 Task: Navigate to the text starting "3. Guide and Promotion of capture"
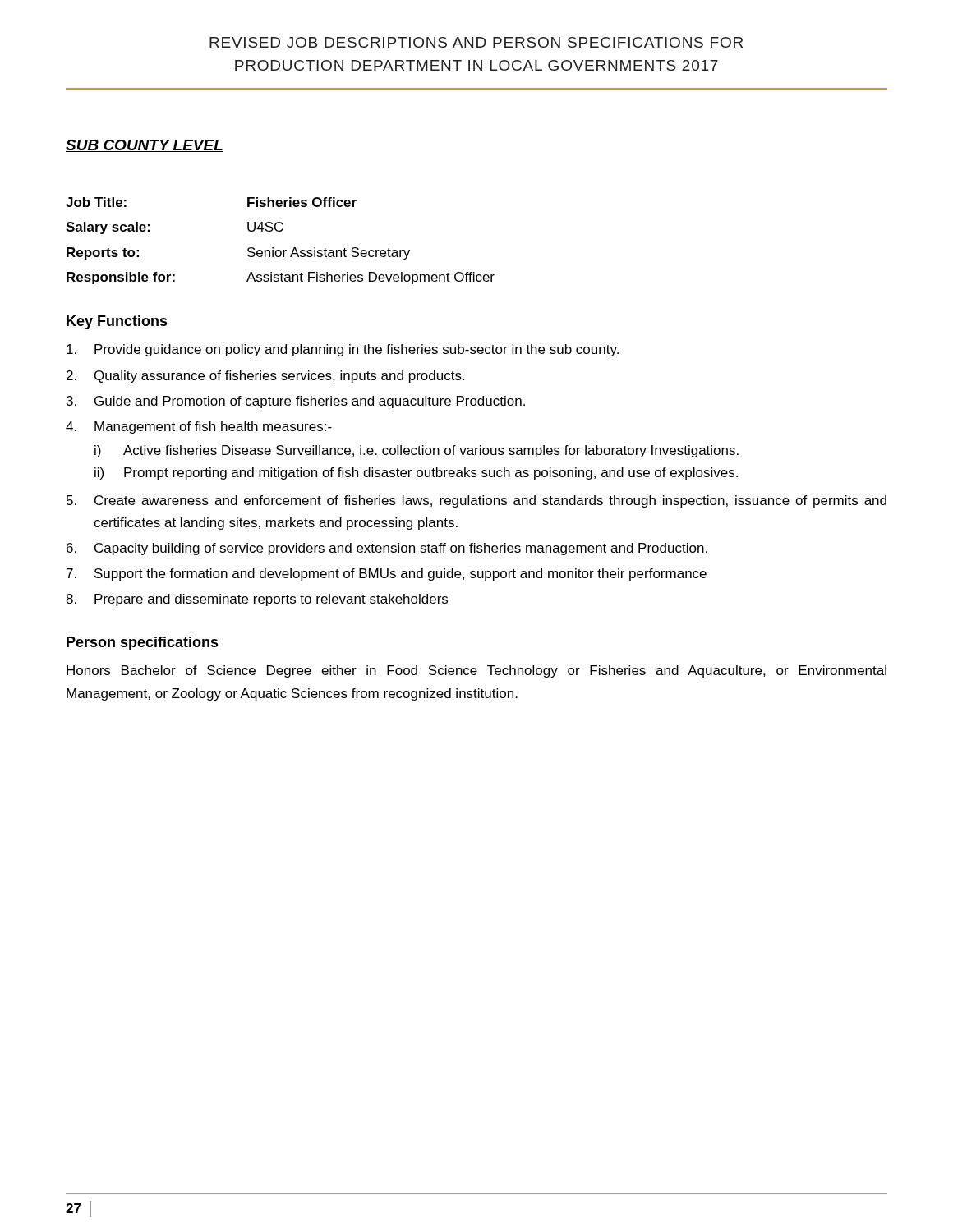476,401
